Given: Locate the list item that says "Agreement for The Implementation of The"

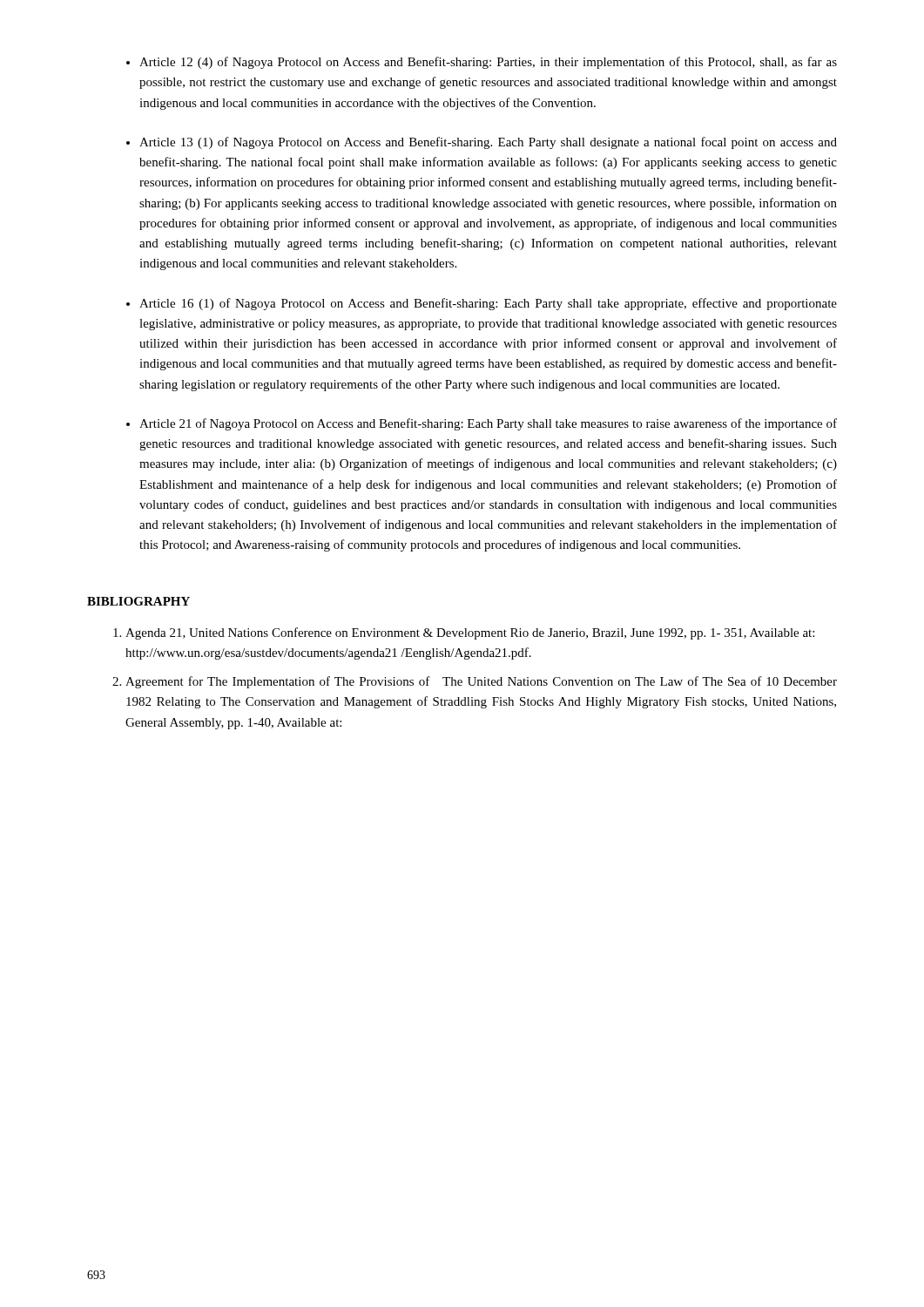Looking at the screenshot, I should 481,702.
